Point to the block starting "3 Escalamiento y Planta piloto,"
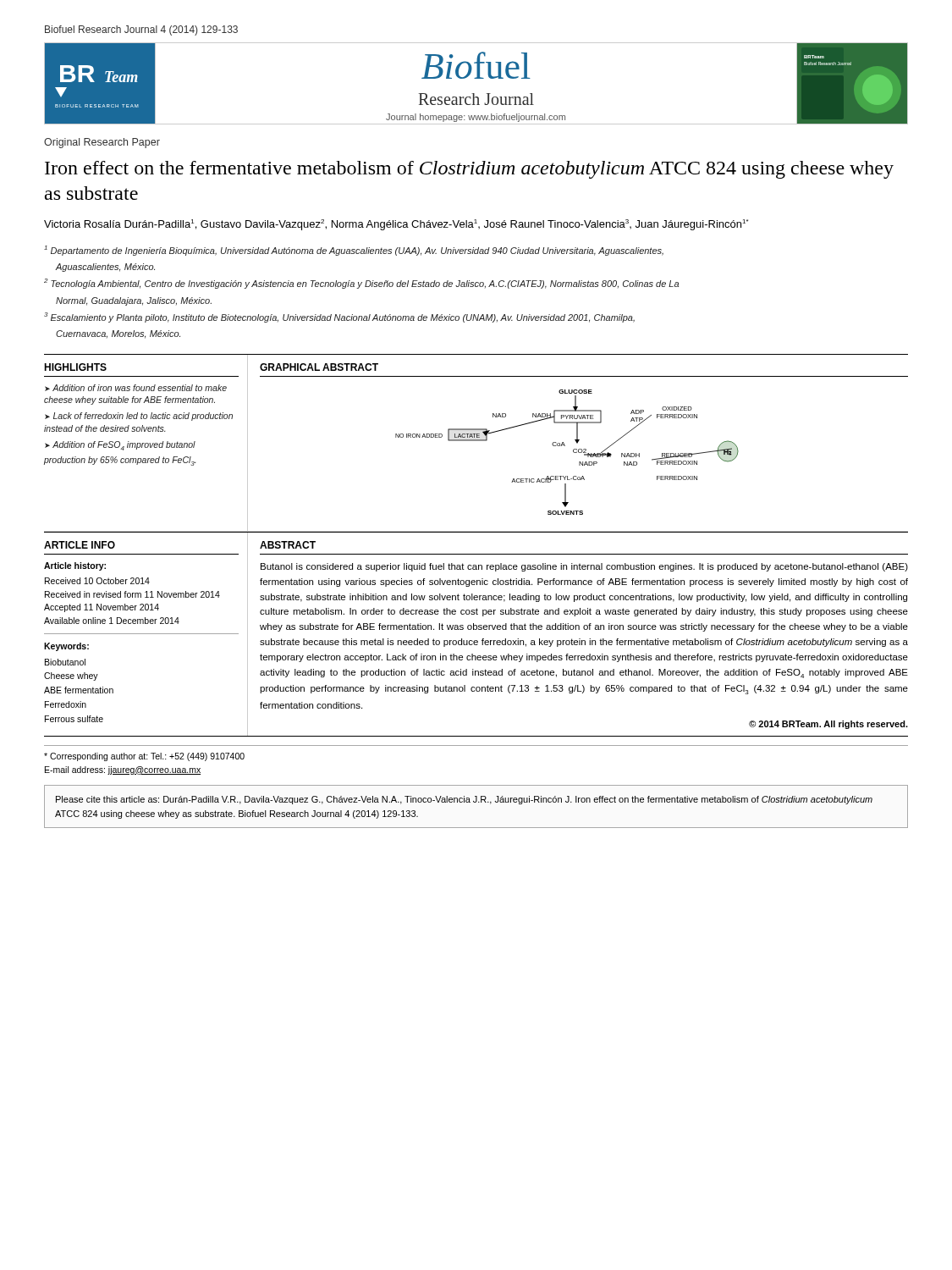Image resolution: width=952 pixels, height=1270 pixels. 340,317
